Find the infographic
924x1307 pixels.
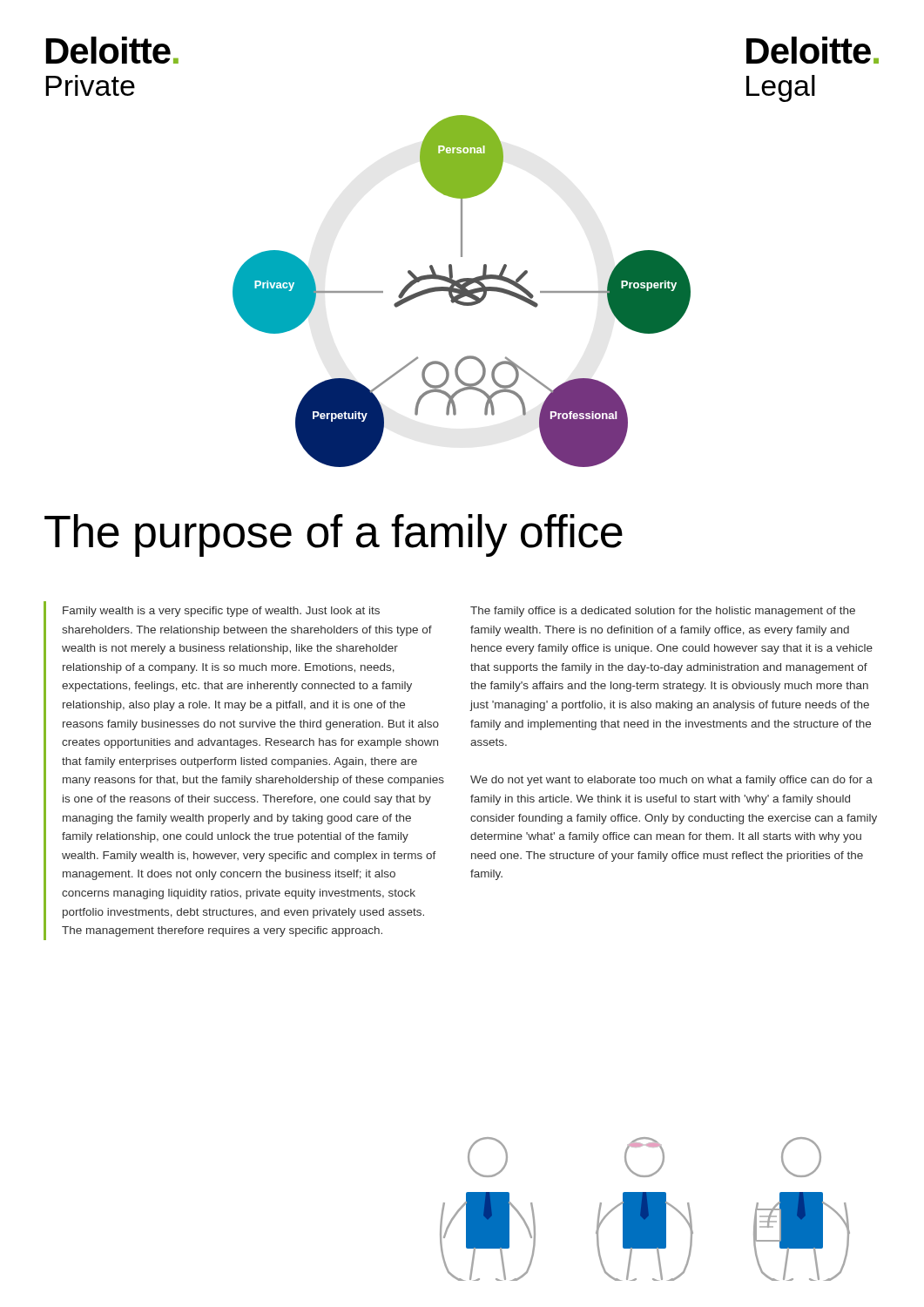click(462, 301)
